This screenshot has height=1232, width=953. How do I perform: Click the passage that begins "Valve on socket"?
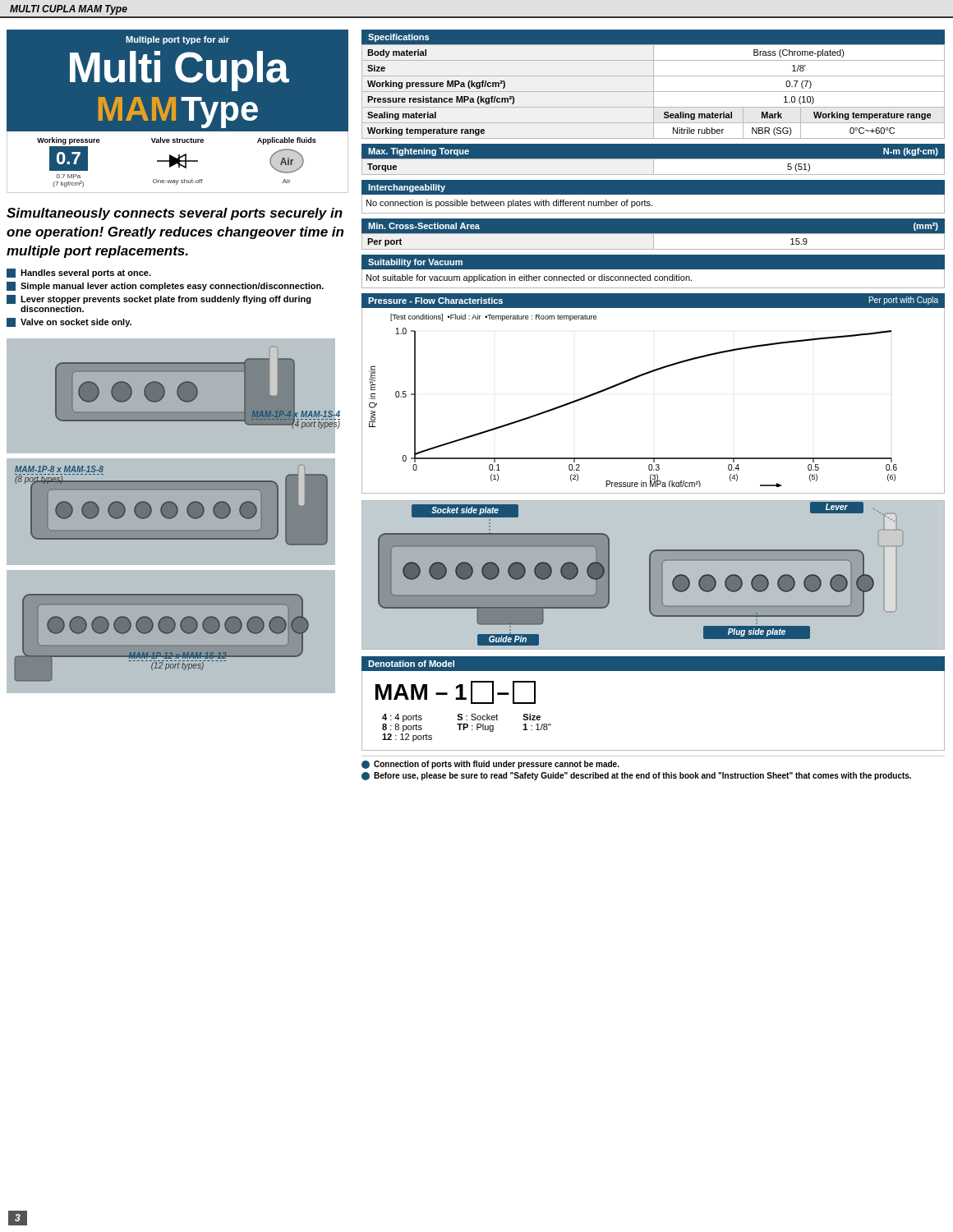[x=69, y=322]
